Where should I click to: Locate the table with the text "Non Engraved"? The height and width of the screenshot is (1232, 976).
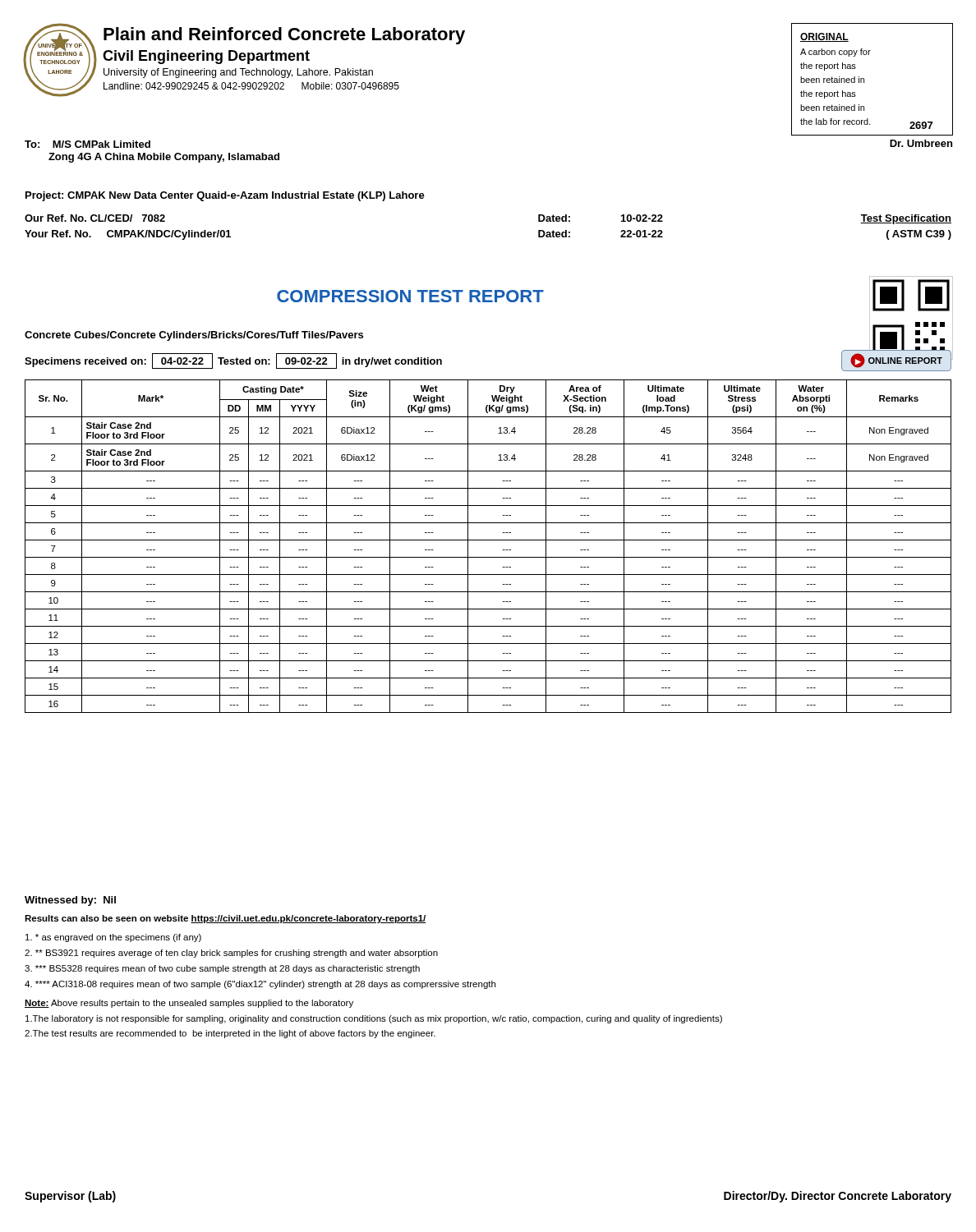click(488, 546)
